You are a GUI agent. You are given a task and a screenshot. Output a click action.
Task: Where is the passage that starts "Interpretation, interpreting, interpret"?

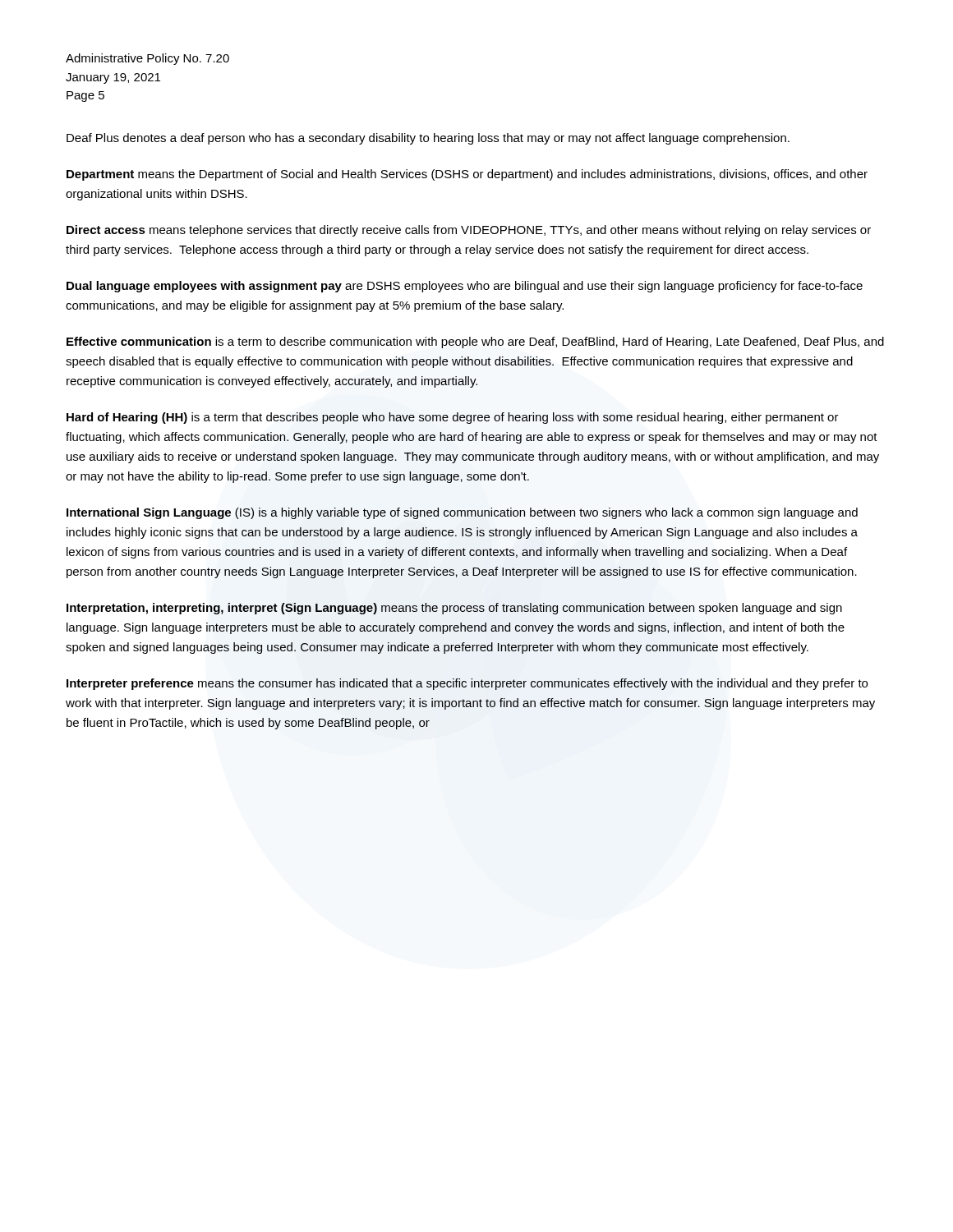[x=455, y=627]
